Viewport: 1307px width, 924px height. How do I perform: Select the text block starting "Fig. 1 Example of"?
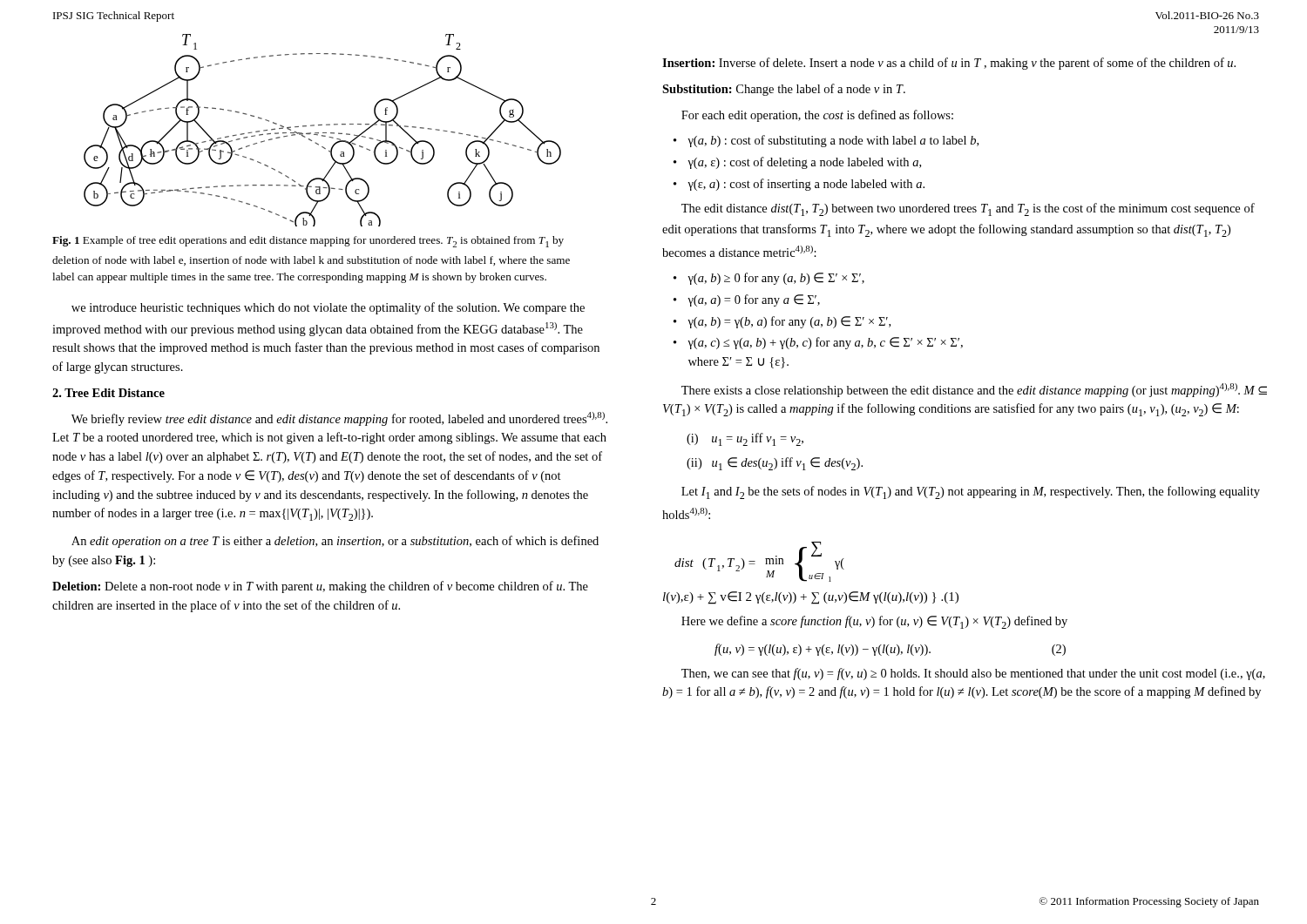[x=311, y=258]
